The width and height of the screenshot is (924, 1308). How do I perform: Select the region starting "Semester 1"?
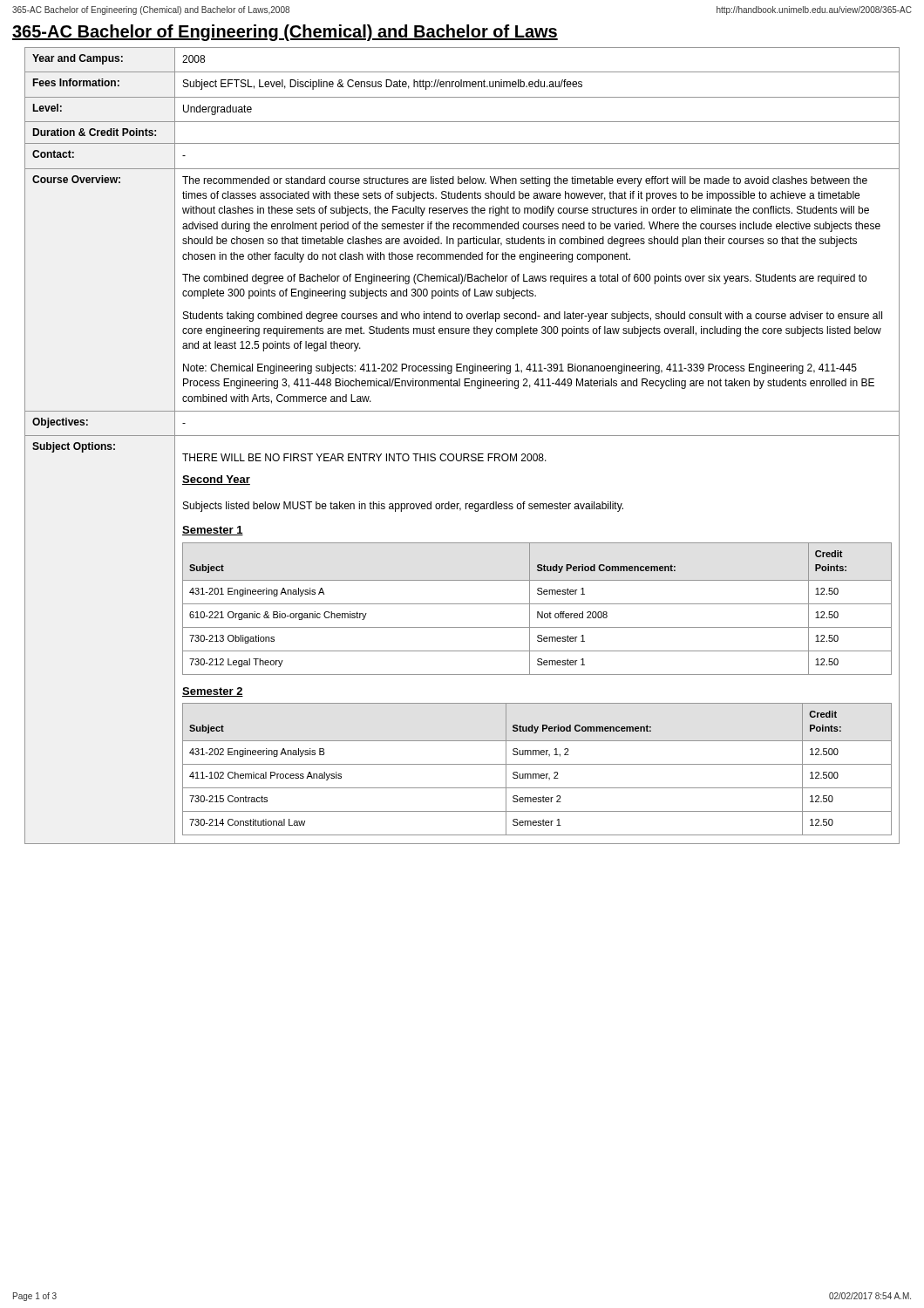[x=212, y=530]
